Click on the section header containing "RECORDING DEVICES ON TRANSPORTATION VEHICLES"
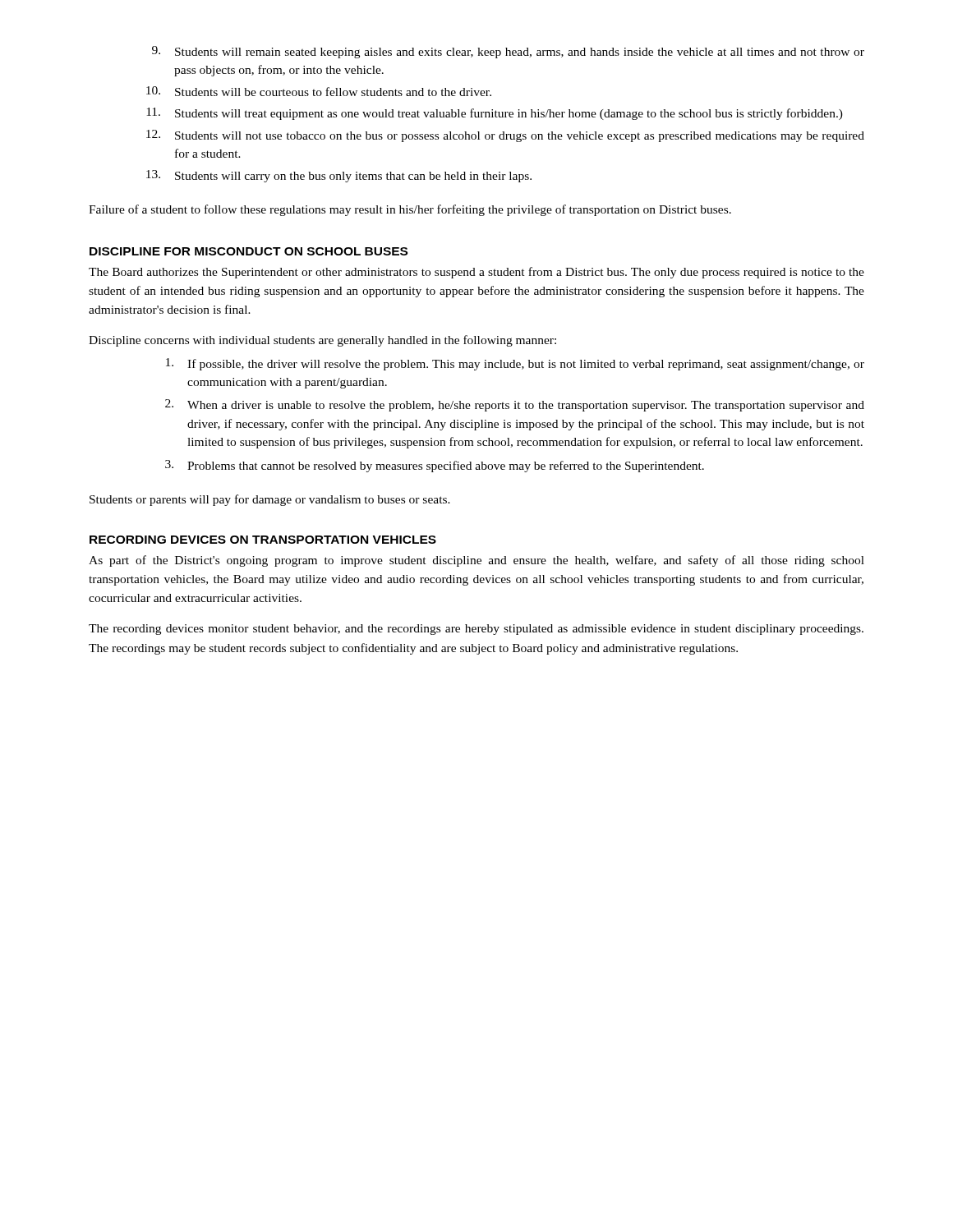 tap(263, 540)
